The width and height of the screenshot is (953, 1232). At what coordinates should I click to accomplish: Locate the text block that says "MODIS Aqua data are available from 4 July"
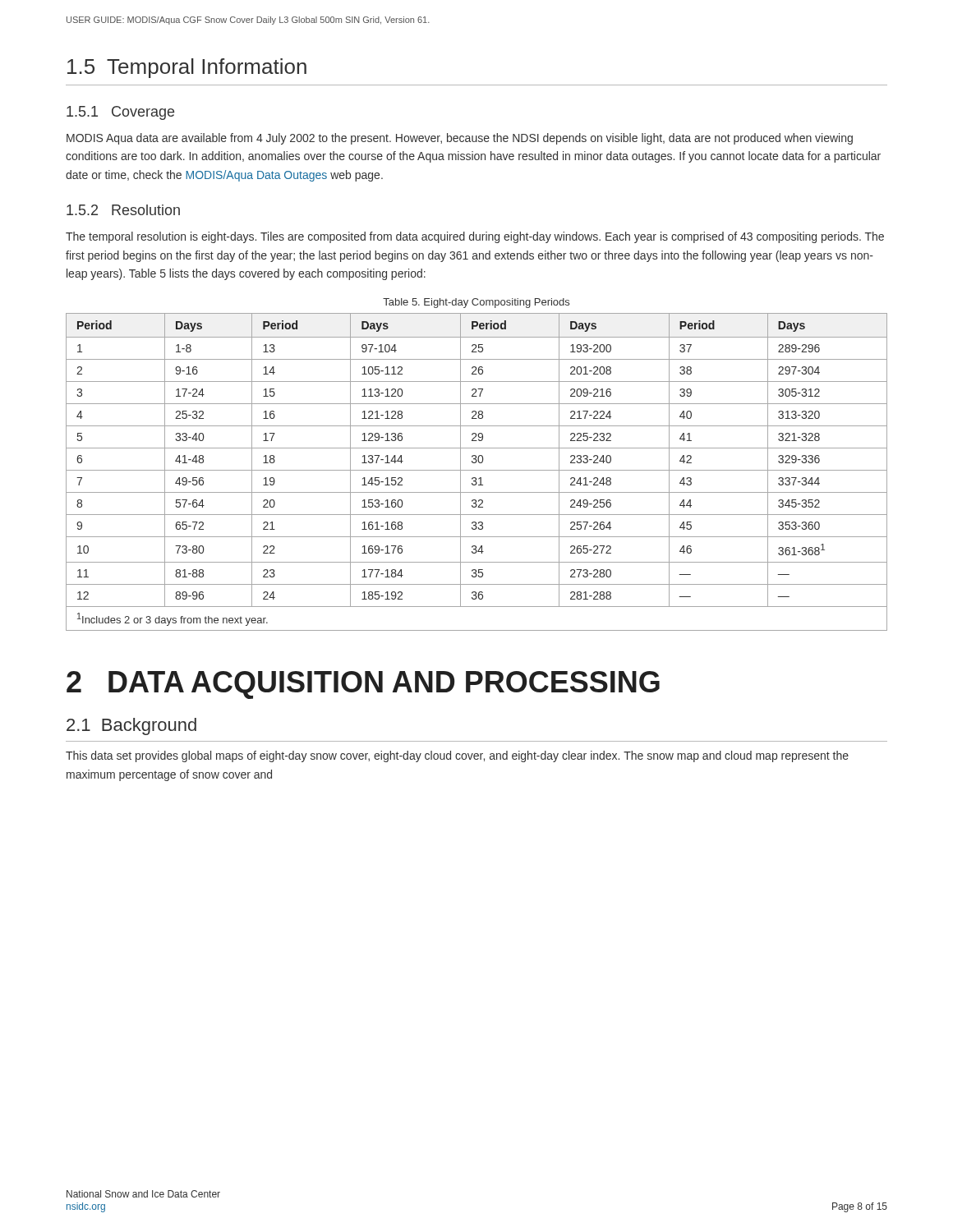pos(476,157)
